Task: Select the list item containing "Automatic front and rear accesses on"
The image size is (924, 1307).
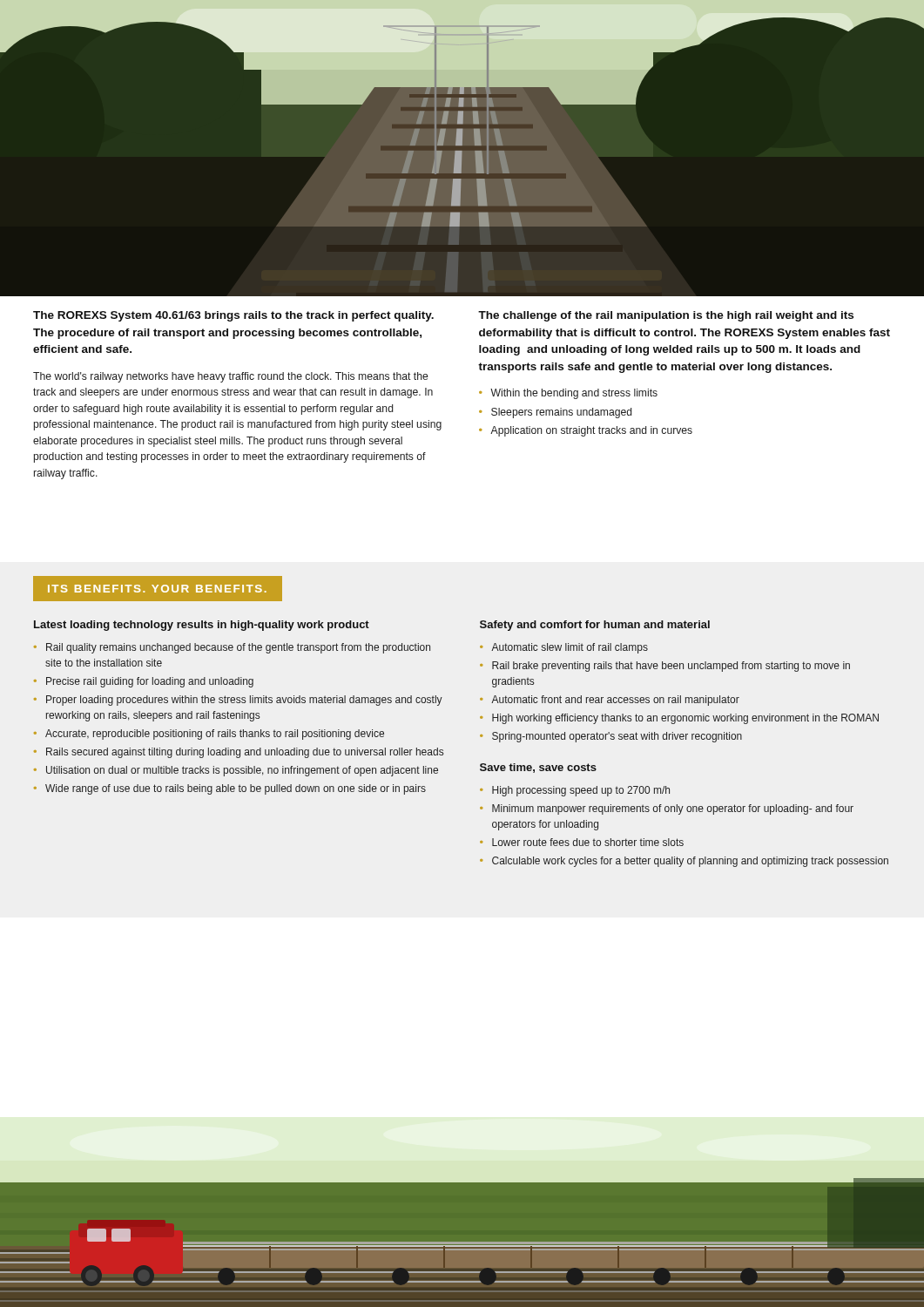Action: pos(615,700)
